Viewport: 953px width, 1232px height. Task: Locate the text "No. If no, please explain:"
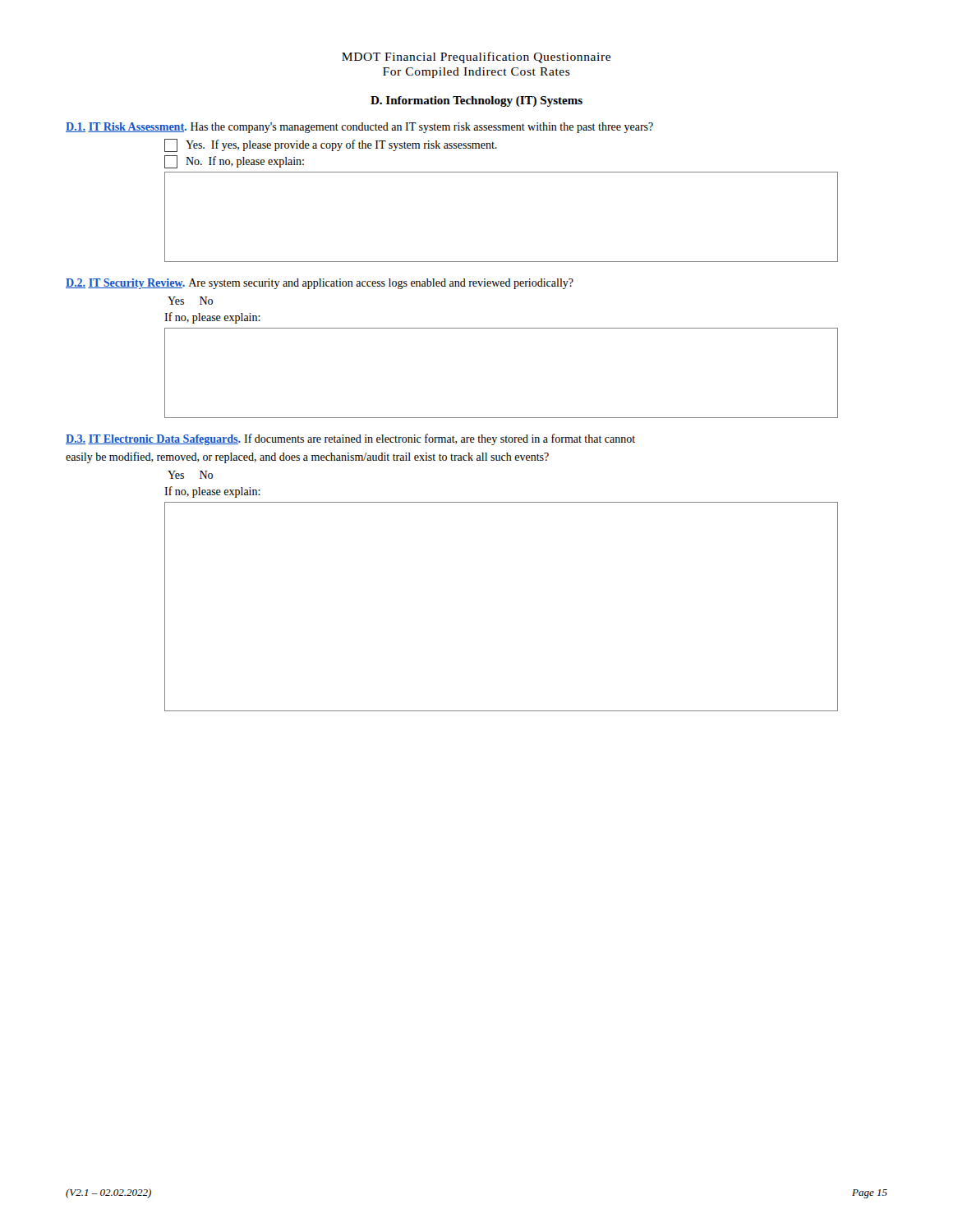pyautogui.click(x=235, y=162)
